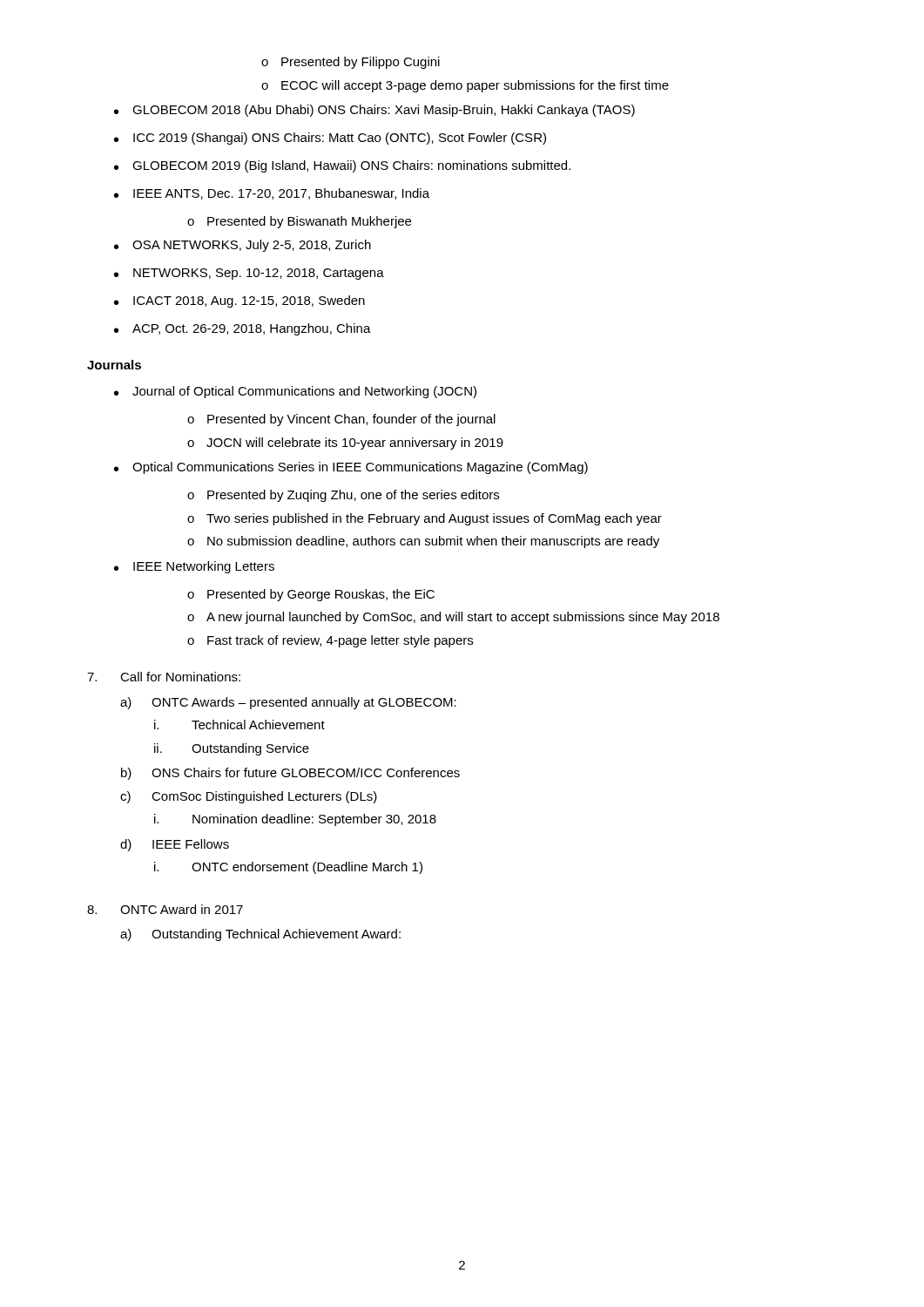
Task: Find "d) IEEE Fellows" on this page
Action: pyautogui.click(x=175, y=845)
